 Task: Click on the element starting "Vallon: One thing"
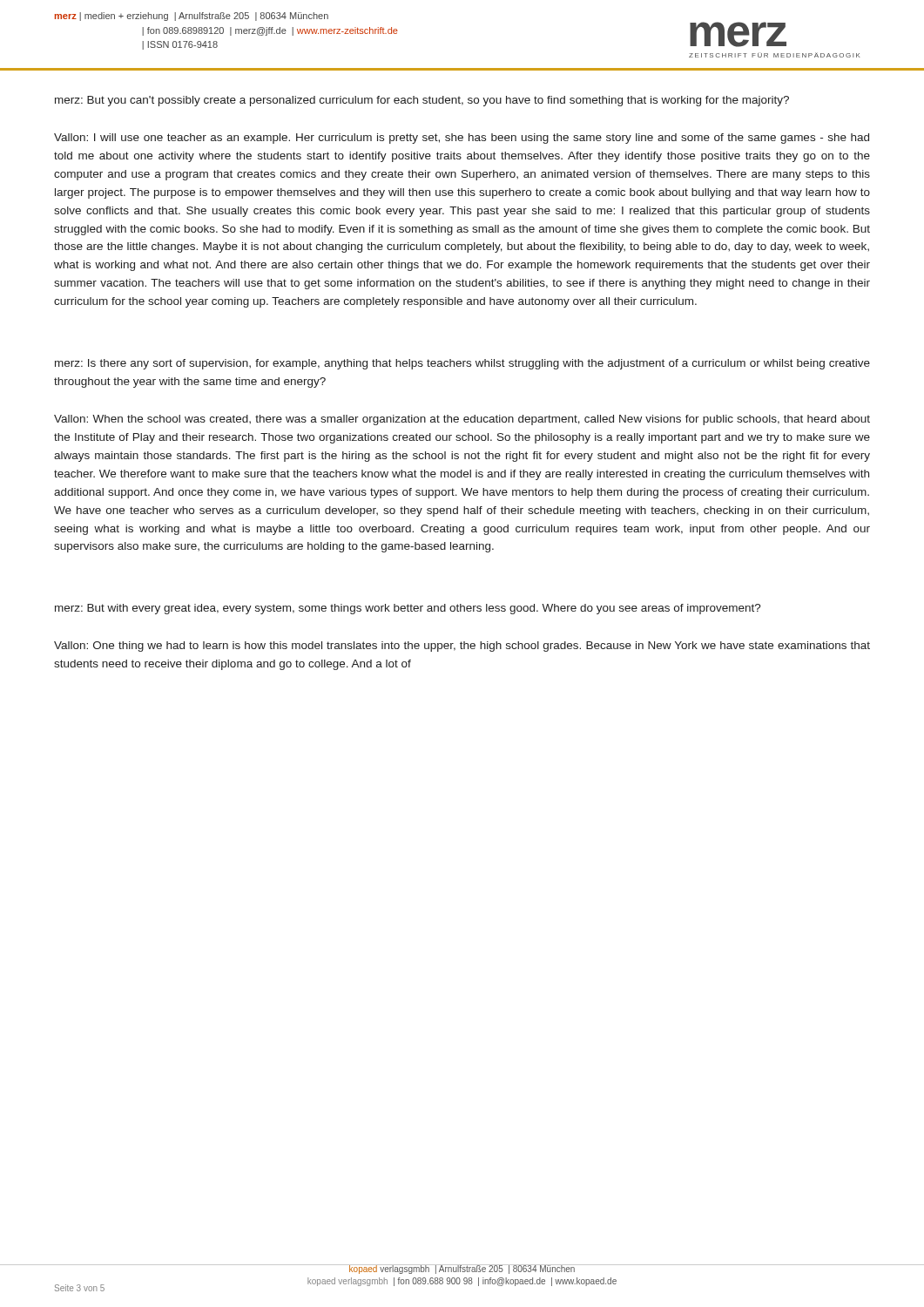pyautogui.click(x=462, y=655)
